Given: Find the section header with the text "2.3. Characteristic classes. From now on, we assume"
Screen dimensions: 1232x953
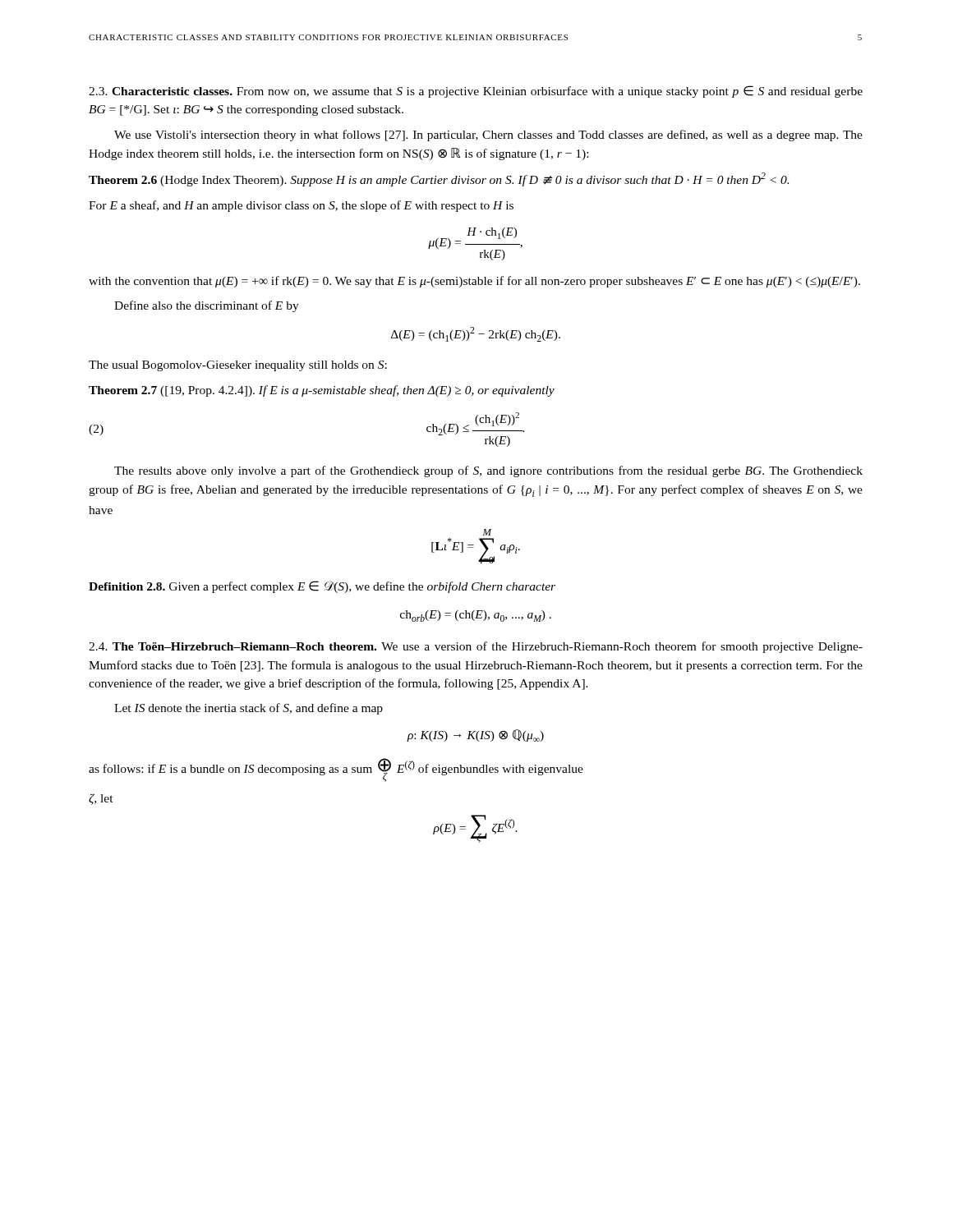Looking at the screenshot, I should click(476, 100).
